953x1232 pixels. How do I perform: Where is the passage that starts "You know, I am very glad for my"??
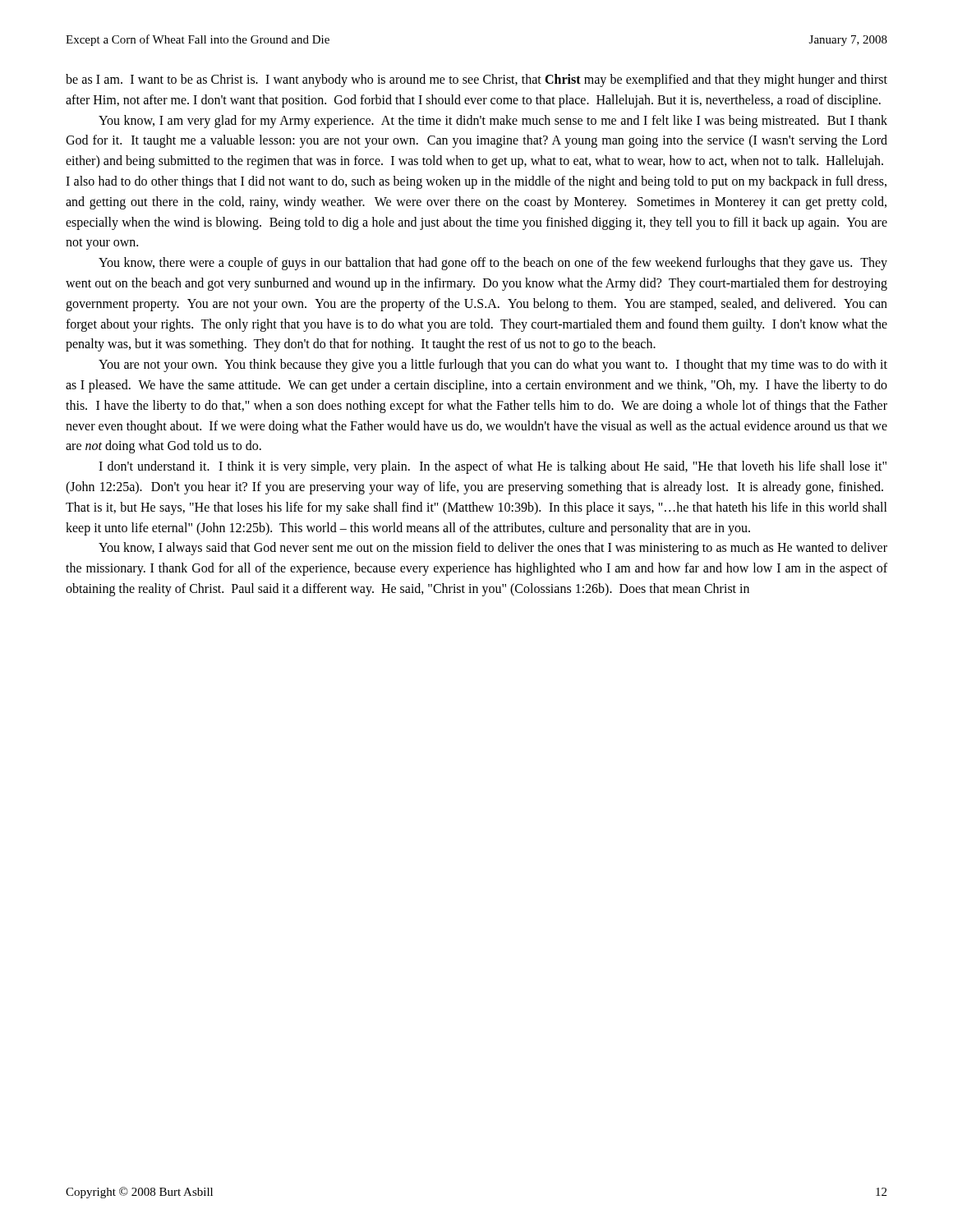click(476, 182)
